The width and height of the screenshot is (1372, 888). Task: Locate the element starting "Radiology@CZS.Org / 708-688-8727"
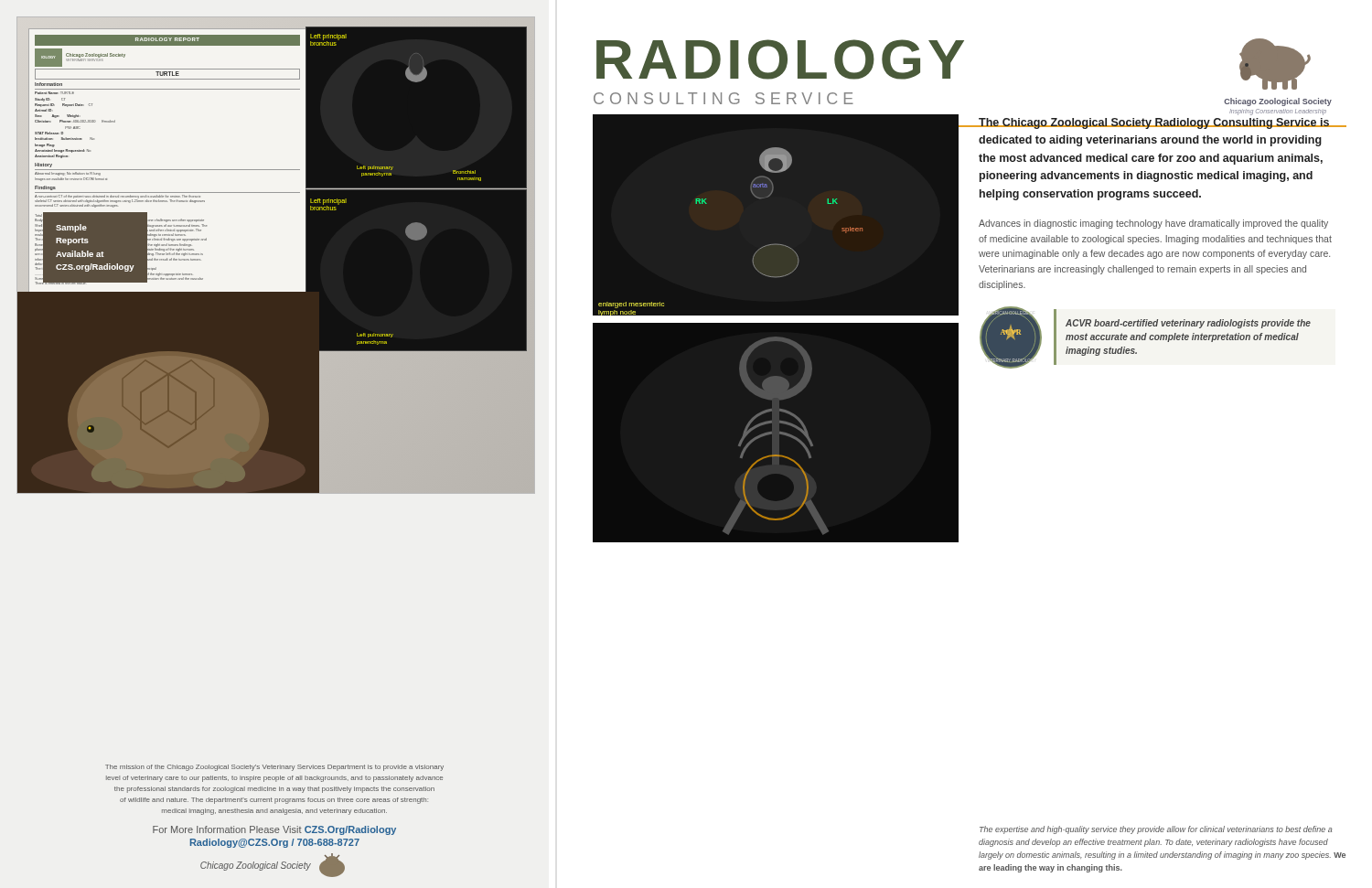(x=274, y=842)
